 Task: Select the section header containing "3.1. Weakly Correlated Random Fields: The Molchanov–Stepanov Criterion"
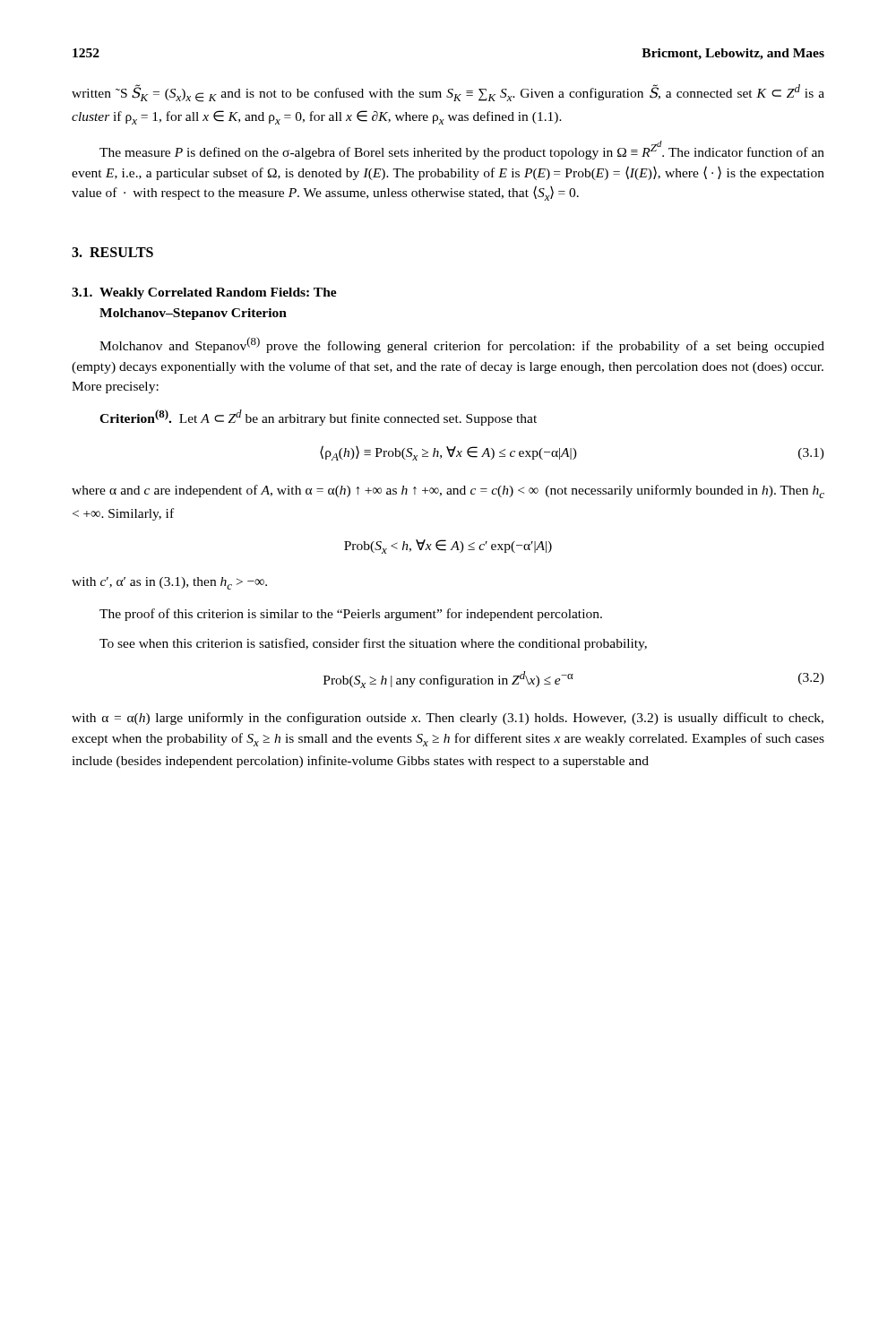tap(204, 302)
